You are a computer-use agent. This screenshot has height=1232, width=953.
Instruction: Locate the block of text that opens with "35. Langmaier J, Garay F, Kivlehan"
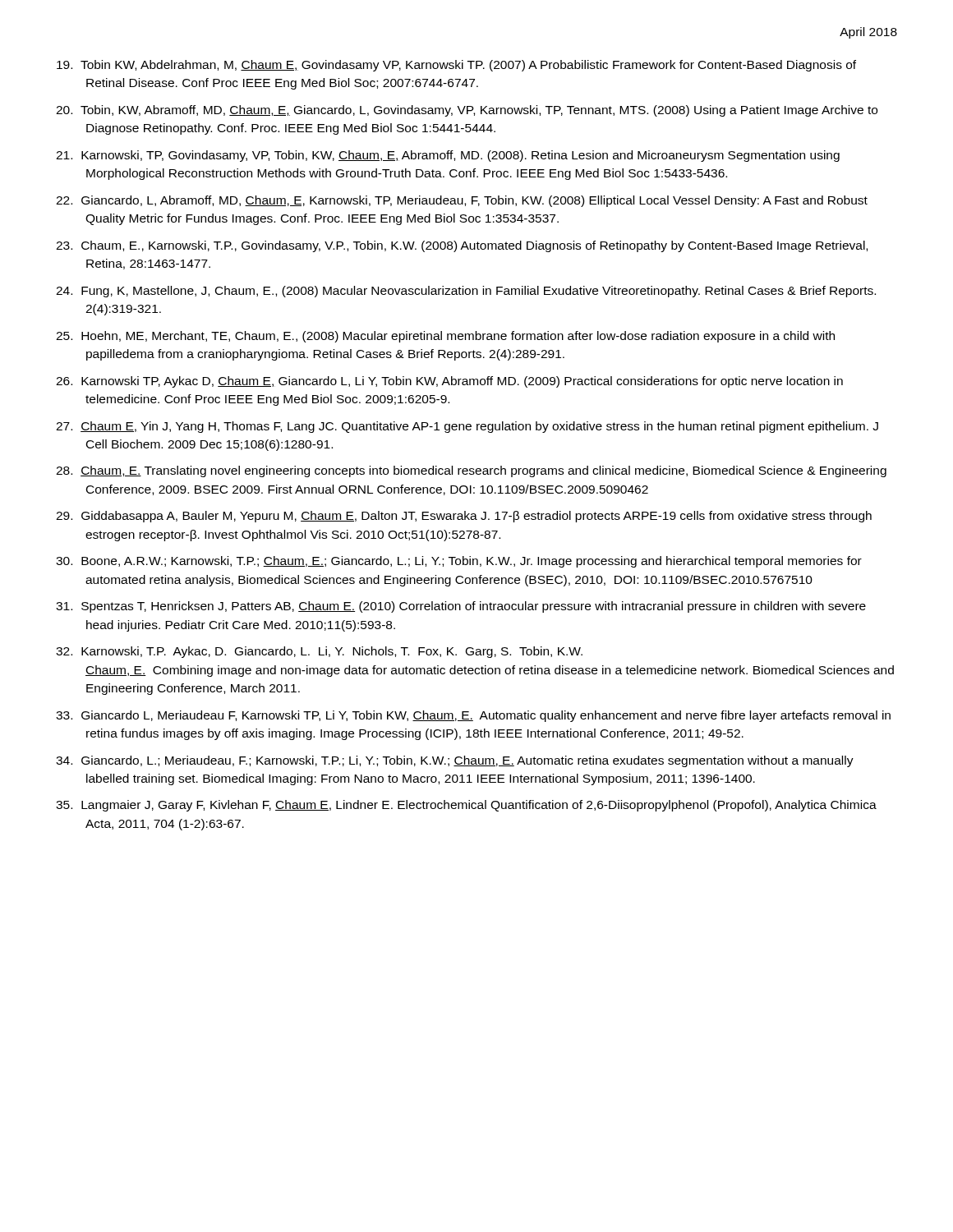tap(466, 814)
